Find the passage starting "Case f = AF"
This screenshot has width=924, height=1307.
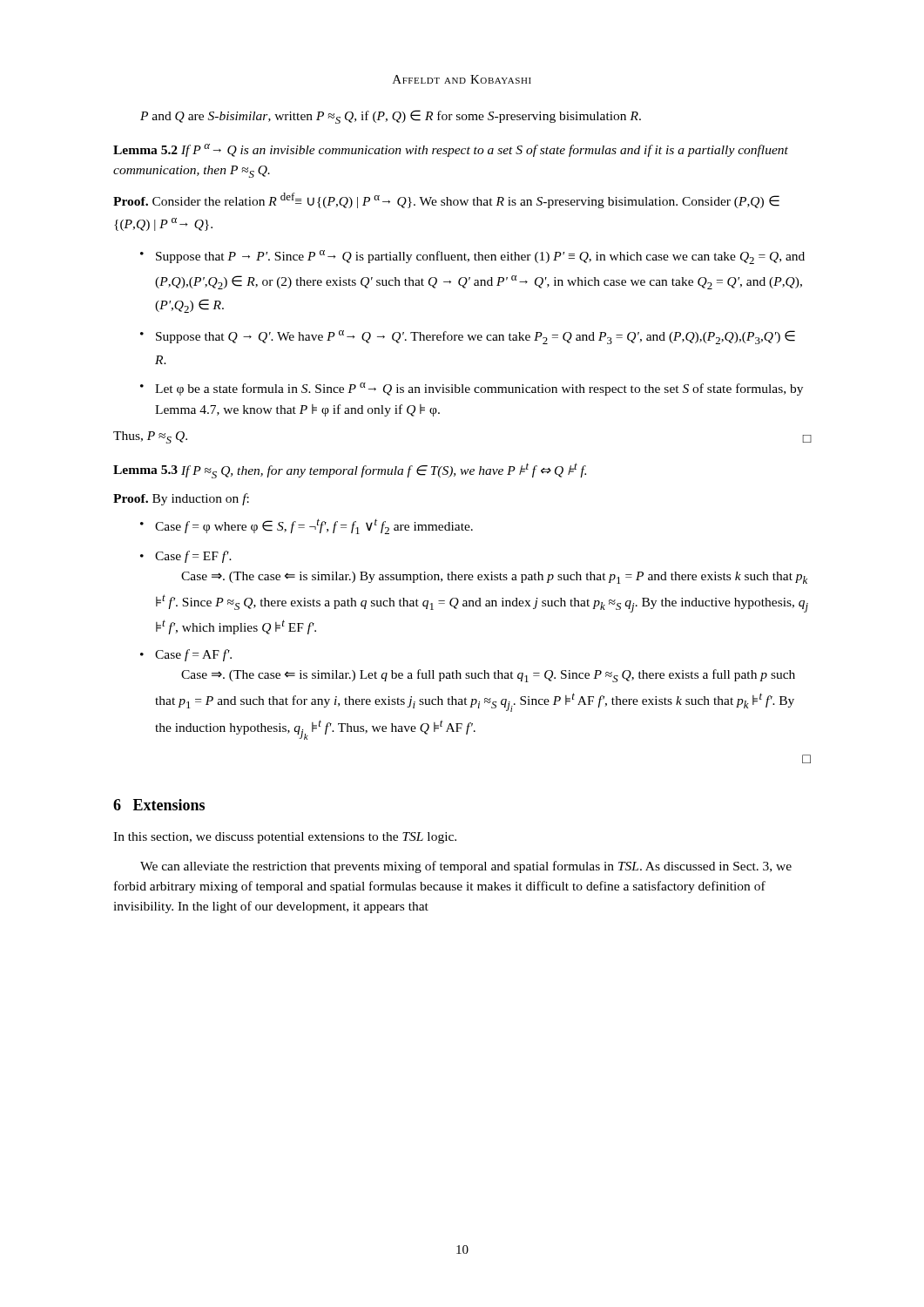[x=475, y=693]
